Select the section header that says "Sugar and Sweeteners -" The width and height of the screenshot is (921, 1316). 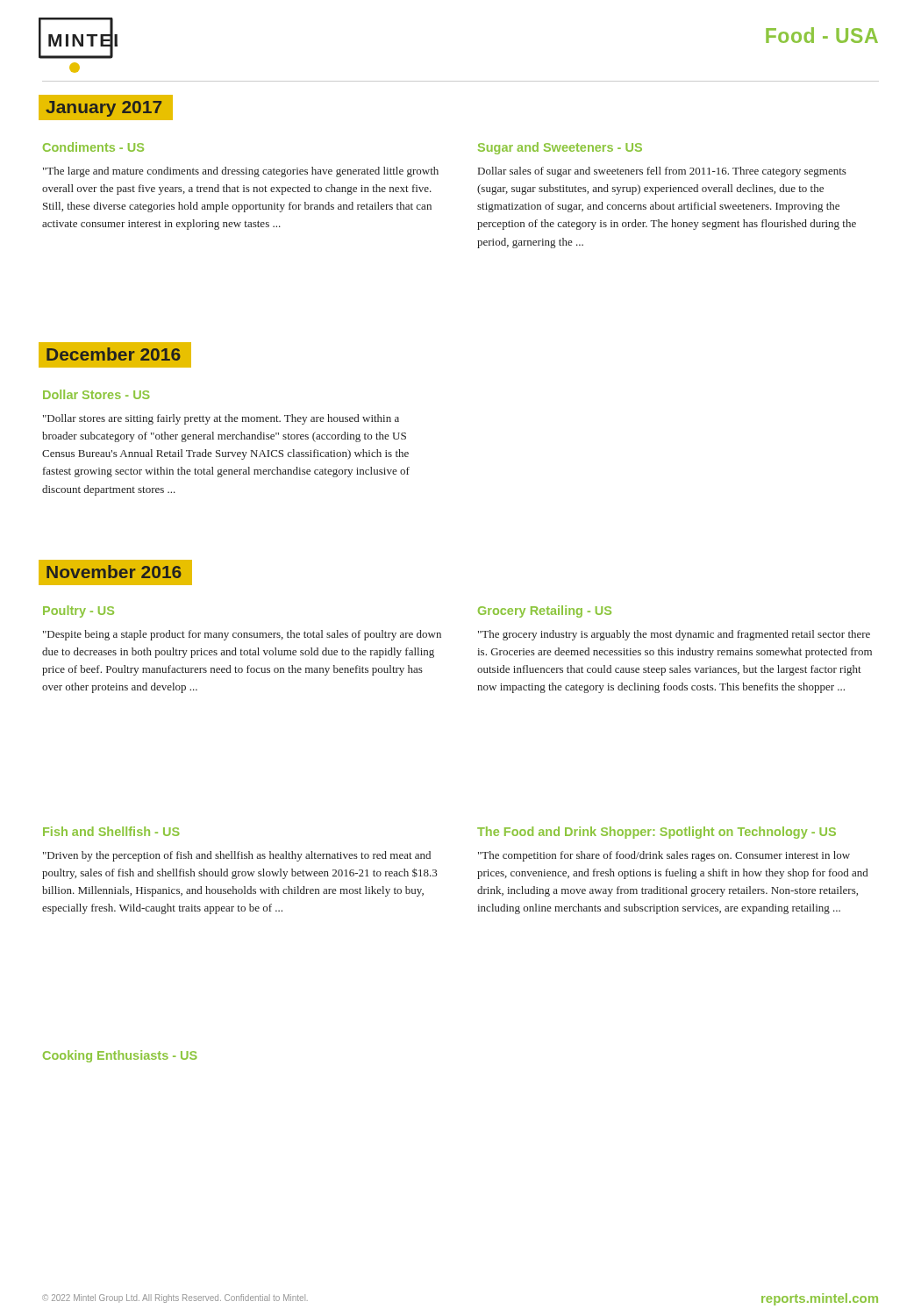click(x=560, y=147)
